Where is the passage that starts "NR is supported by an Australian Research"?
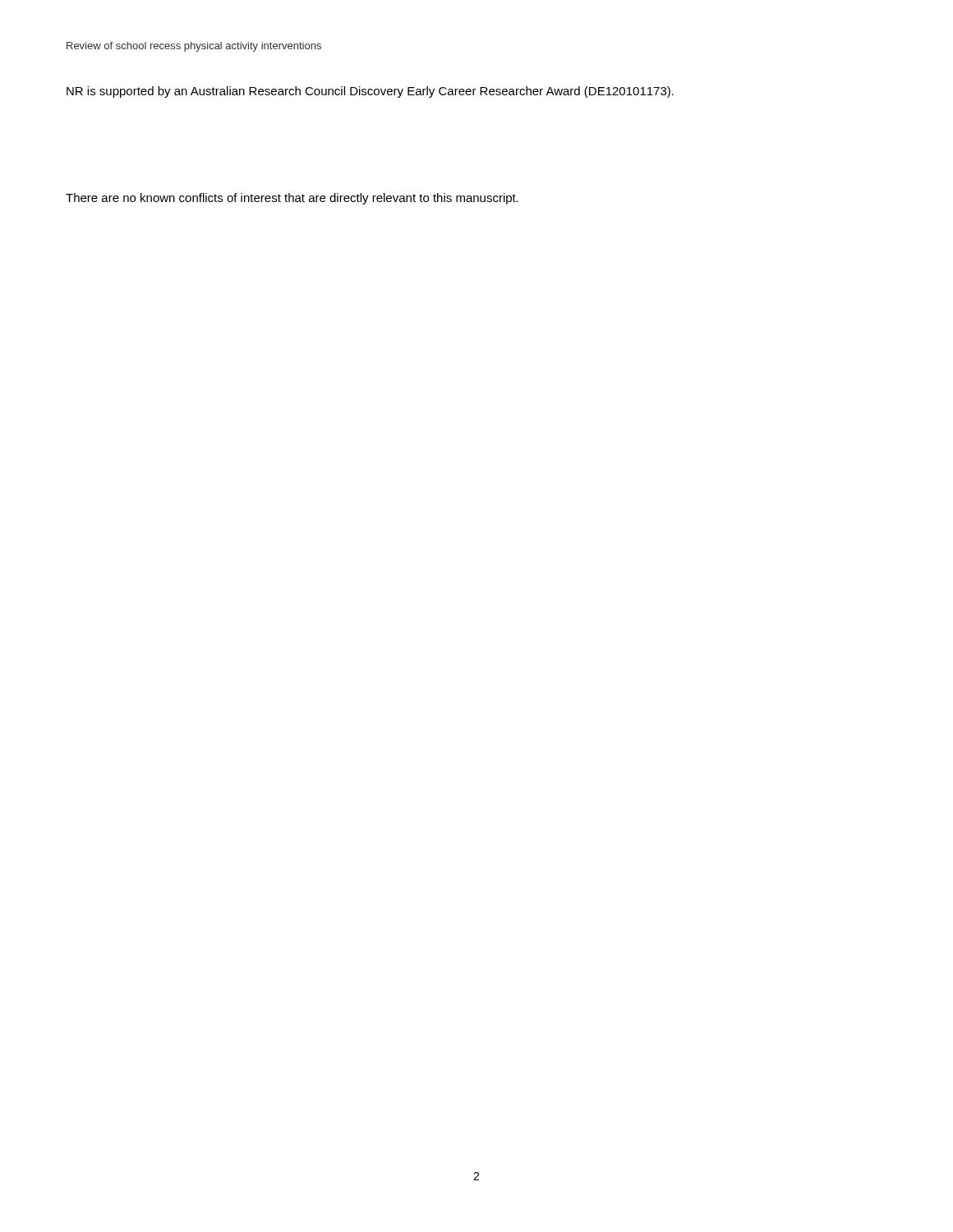953x1232 pixels. [370, 91]
